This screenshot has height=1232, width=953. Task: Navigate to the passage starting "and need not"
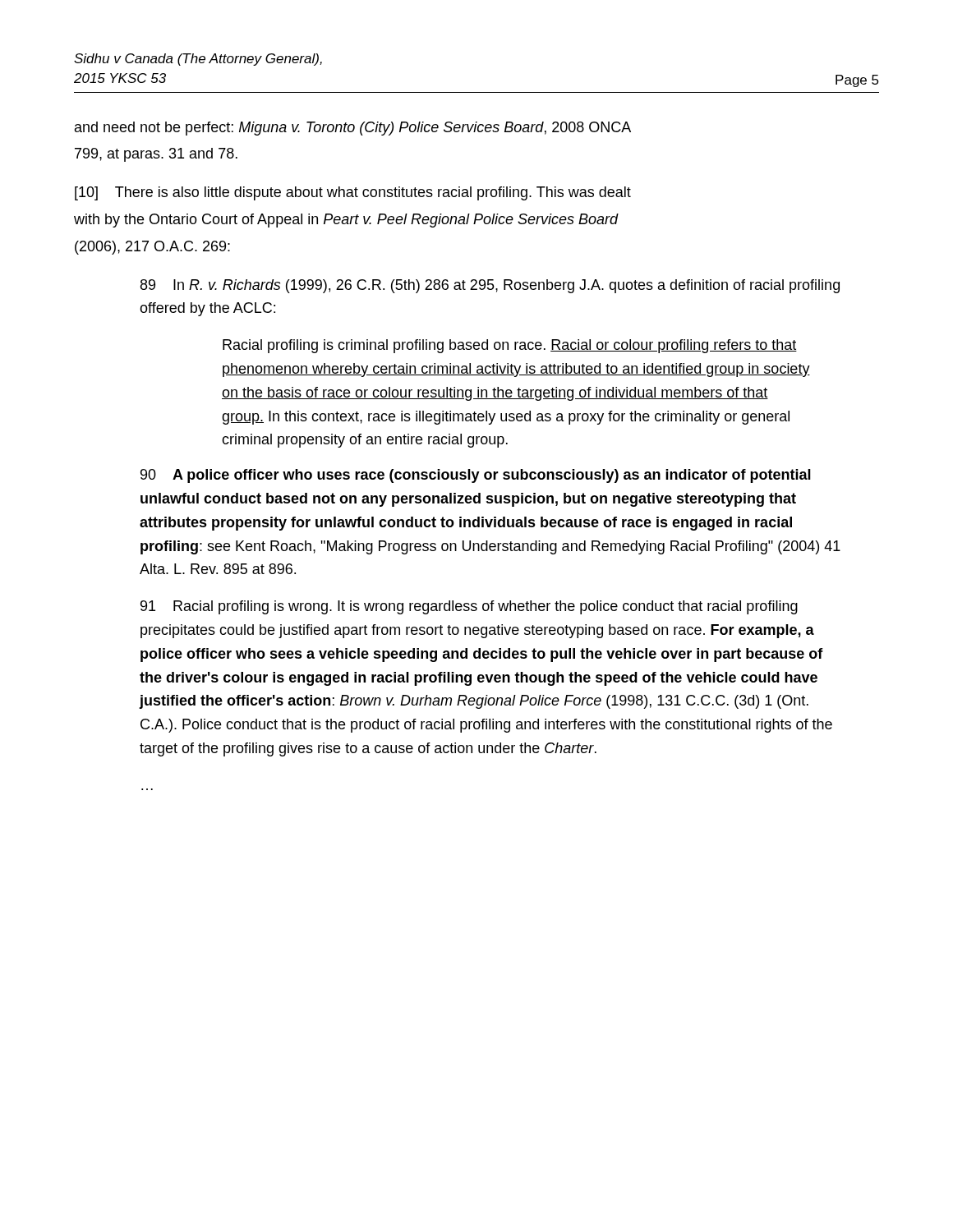(353, 127)
